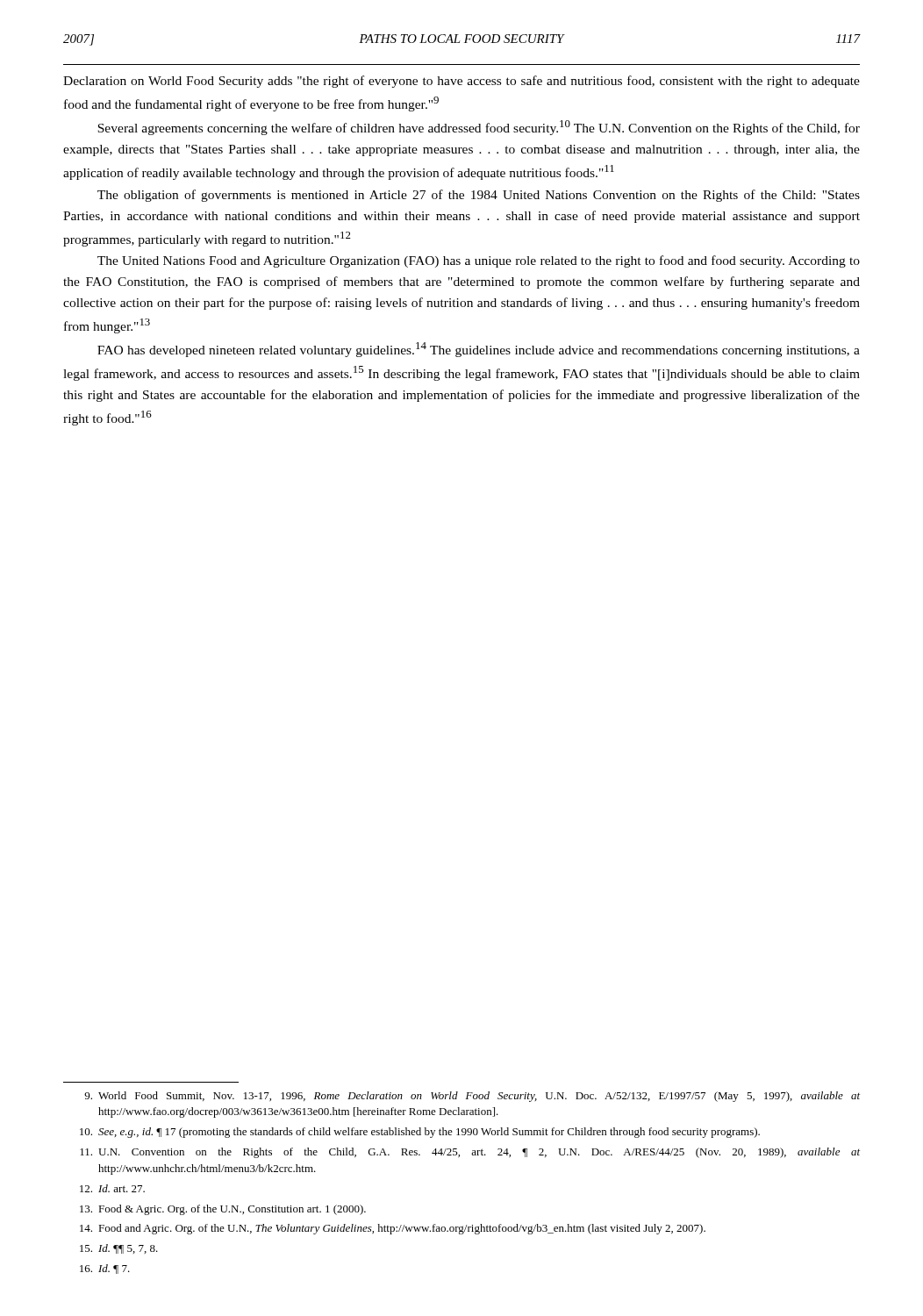
Task: Select the footnote containing "Id. art. 27."
Action: tap(112, 1188)
